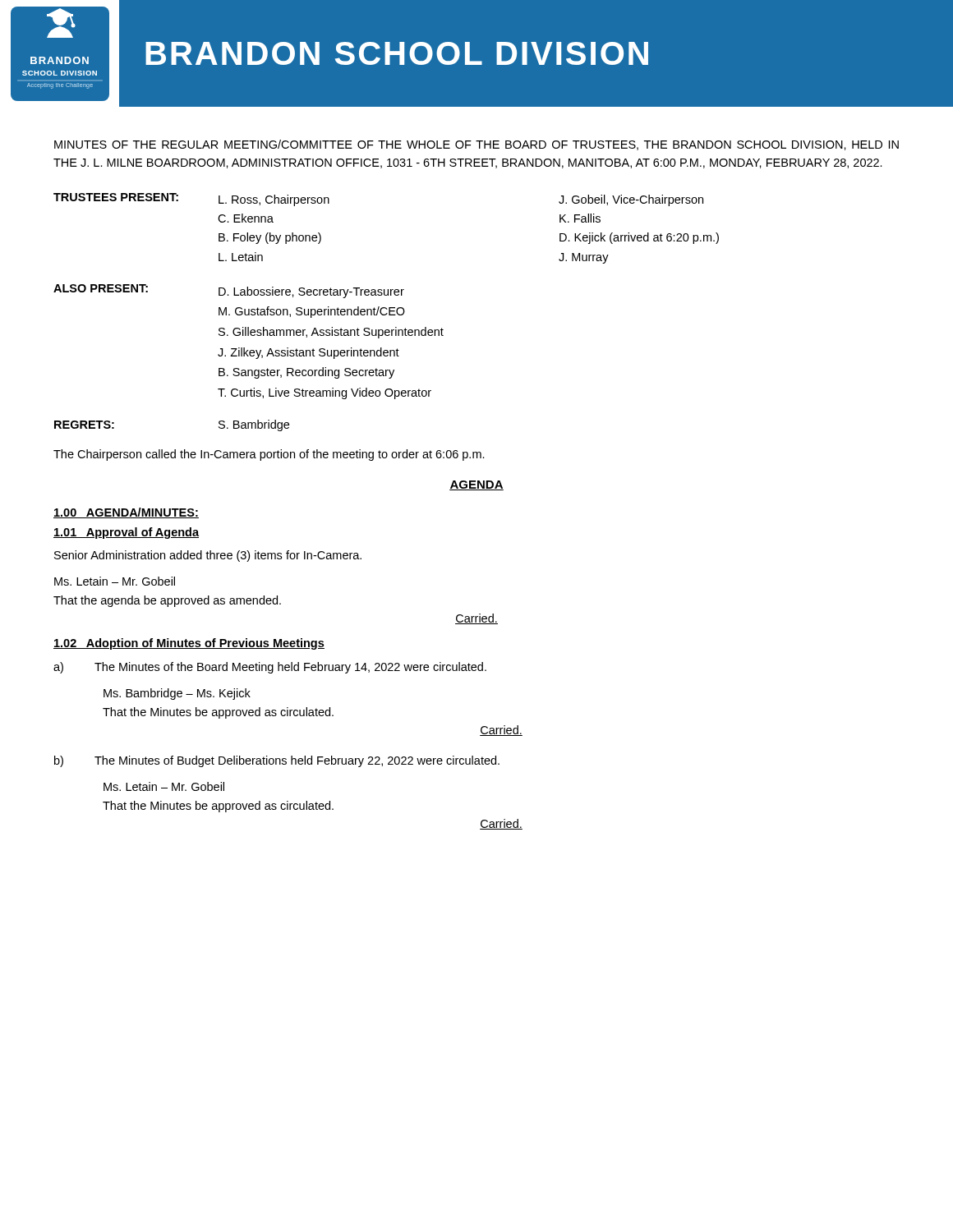
Task: Navigate to the text block starting "a) The Minutes of the Board Meeting"
Action: coord(476,667)
